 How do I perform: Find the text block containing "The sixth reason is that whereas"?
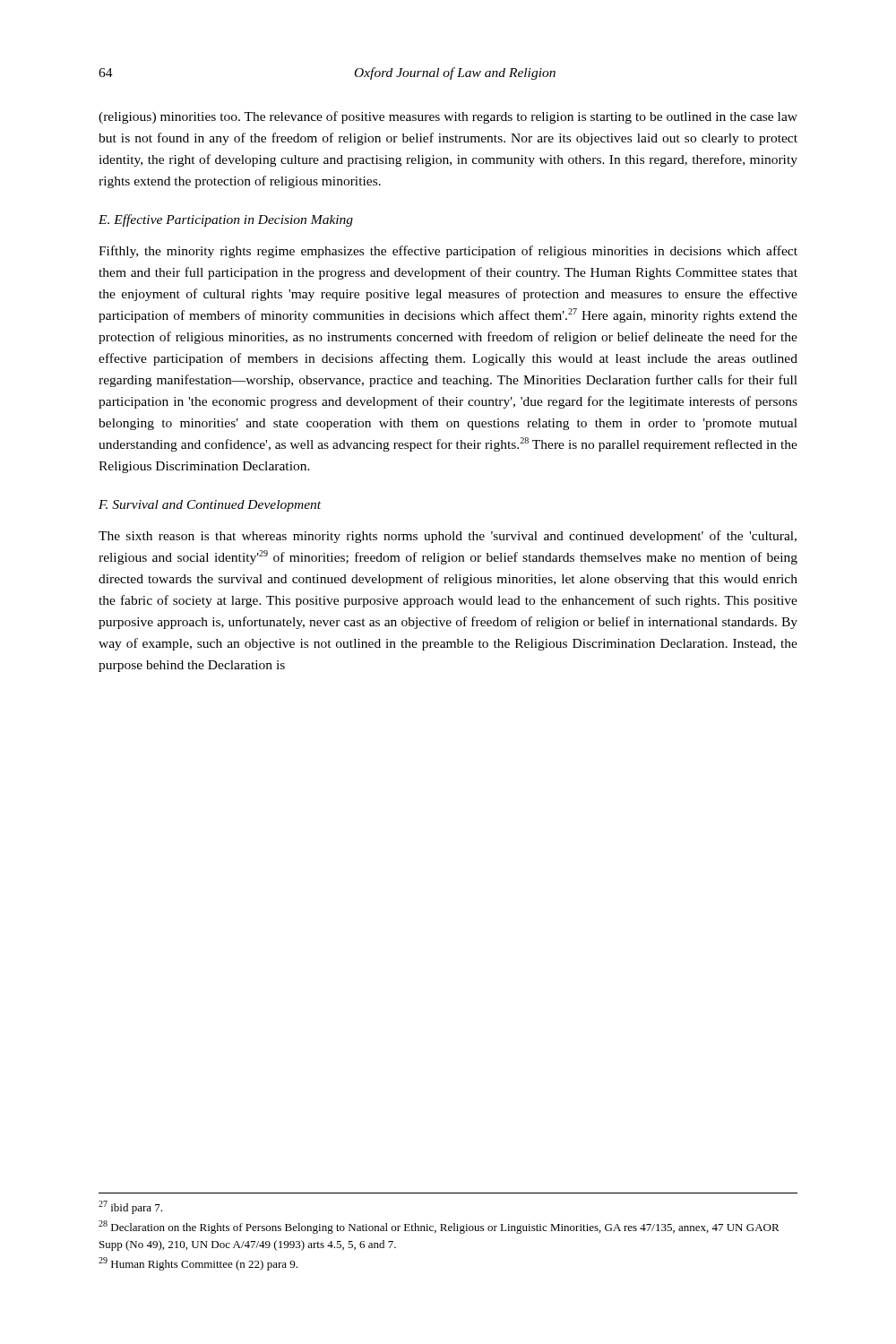[x=448, y=601]
